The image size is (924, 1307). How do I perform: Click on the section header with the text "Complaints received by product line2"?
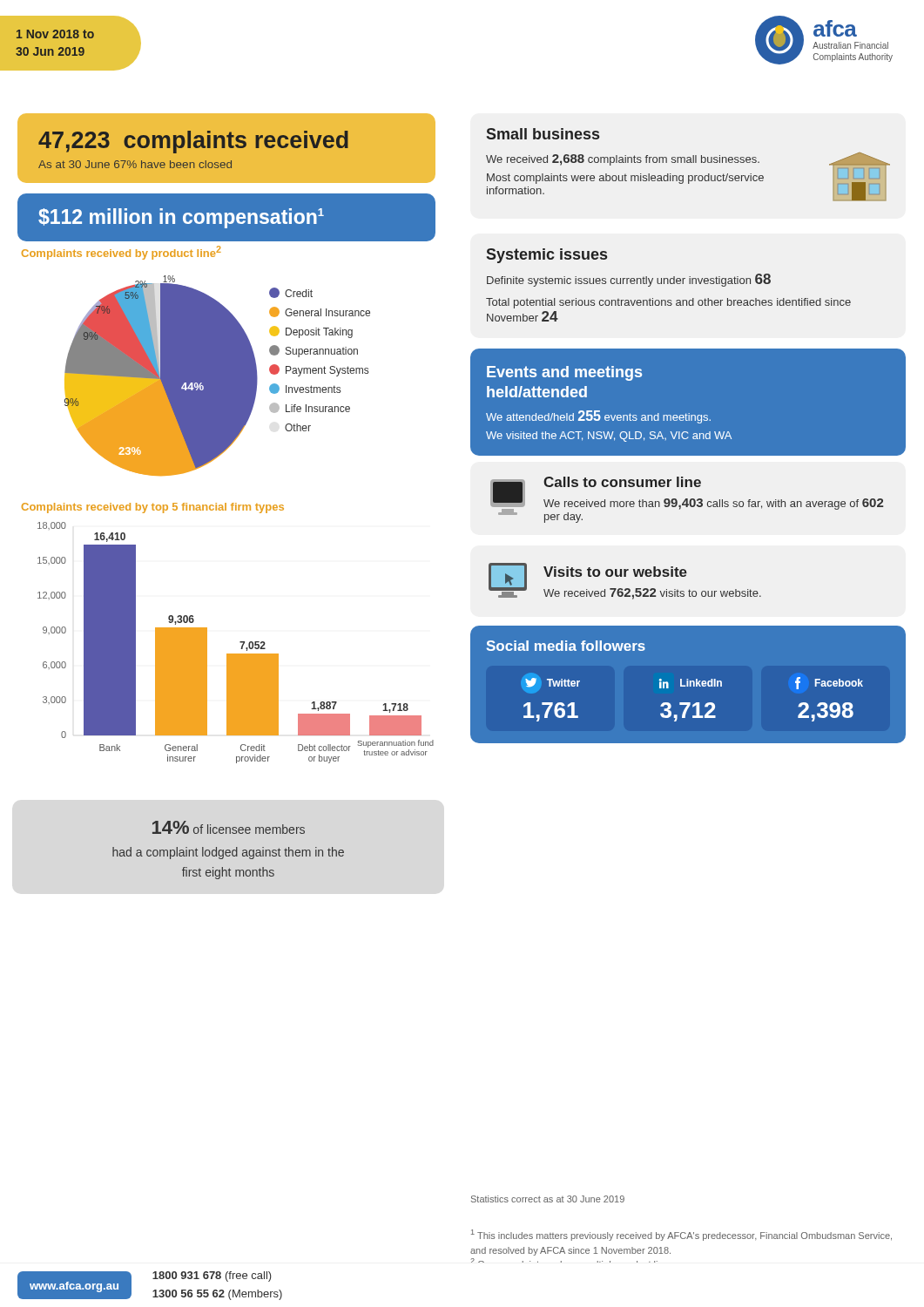[x=121, y=252]
